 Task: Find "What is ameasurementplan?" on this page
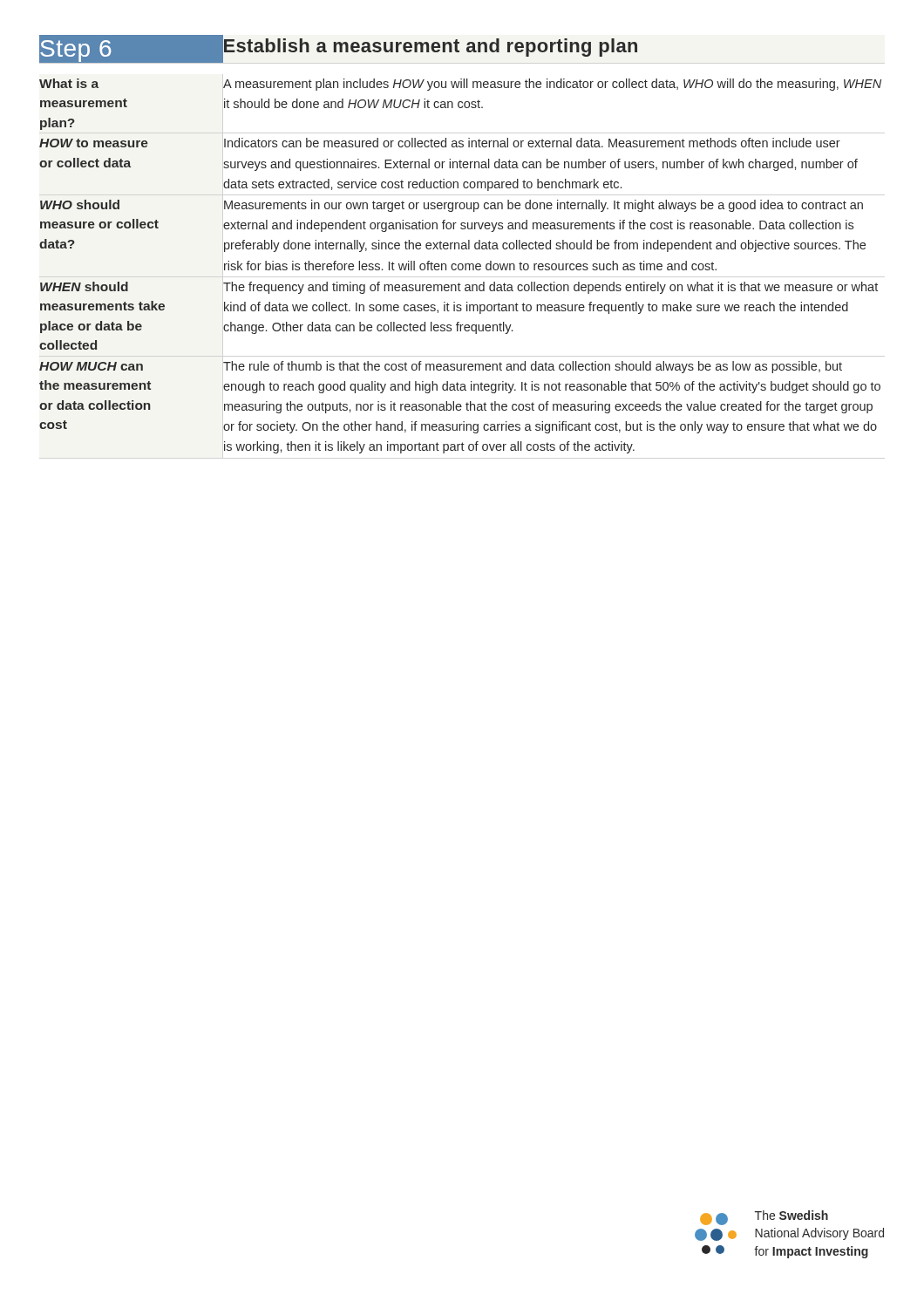pyautogui.click(x=83, y=103)
